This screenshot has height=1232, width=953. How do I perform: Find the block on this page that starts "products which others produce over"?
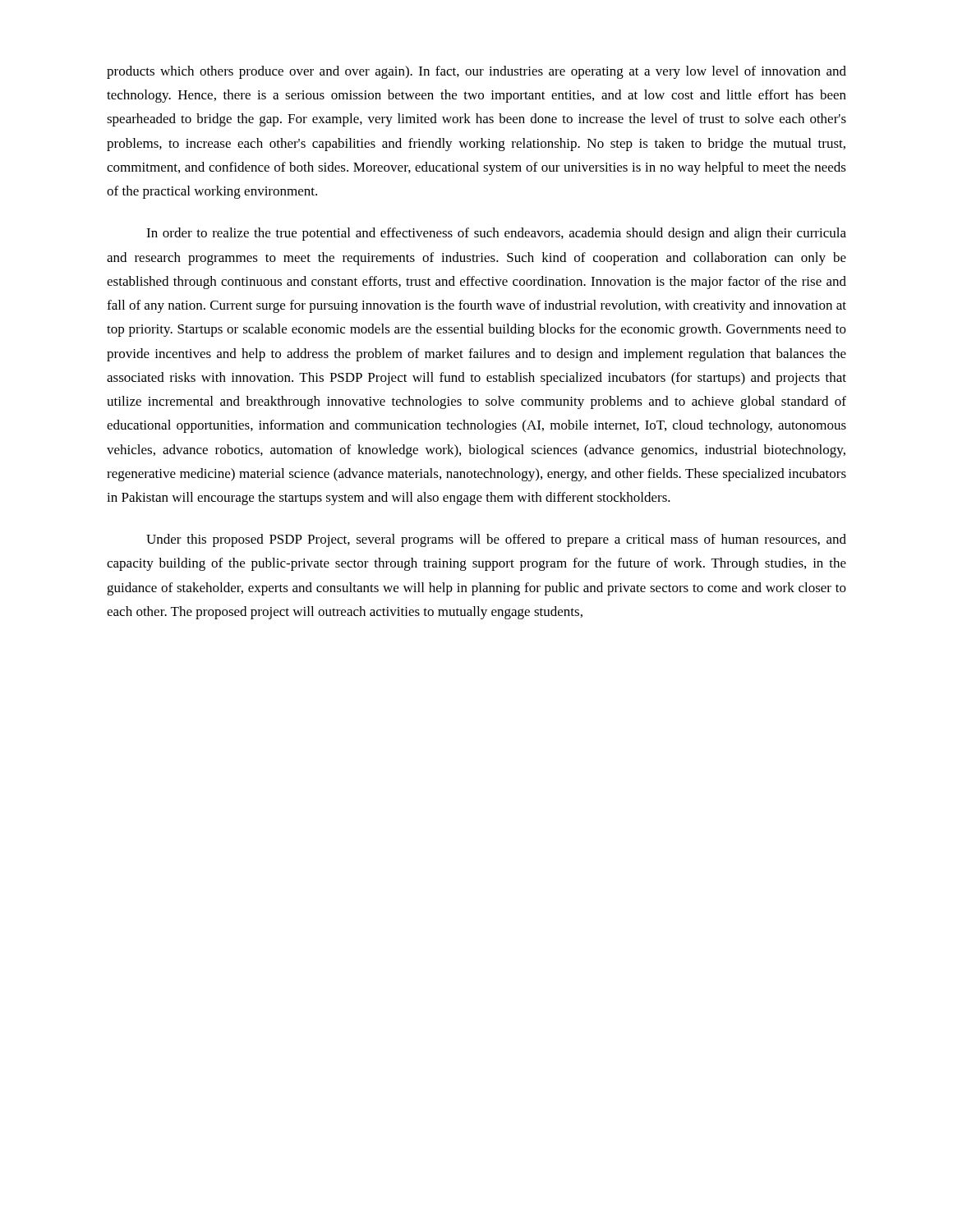(x=476, y=131)
